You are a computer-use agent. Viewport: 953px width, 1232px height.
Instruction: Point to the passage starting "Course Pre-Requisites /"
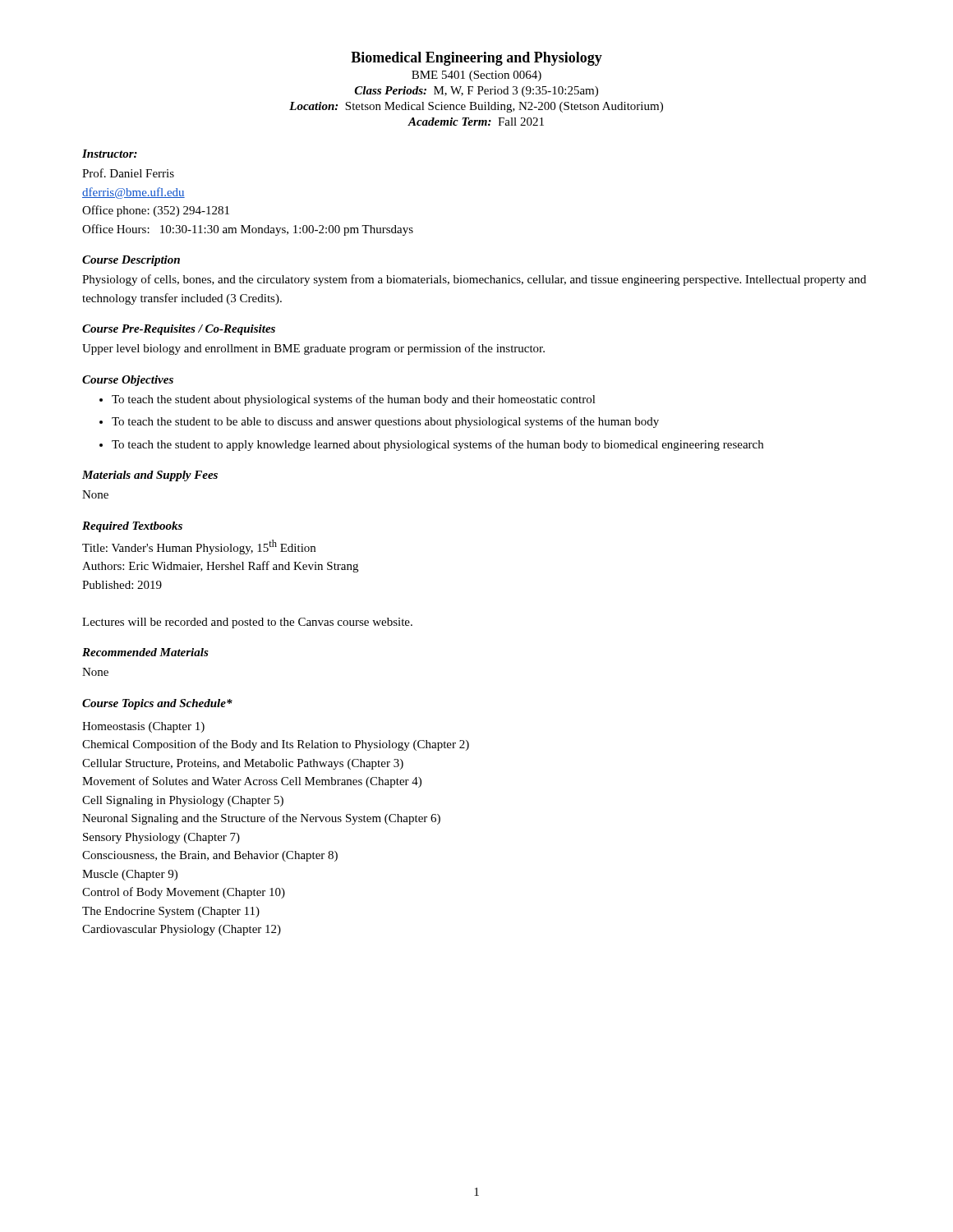coord(179,329)
